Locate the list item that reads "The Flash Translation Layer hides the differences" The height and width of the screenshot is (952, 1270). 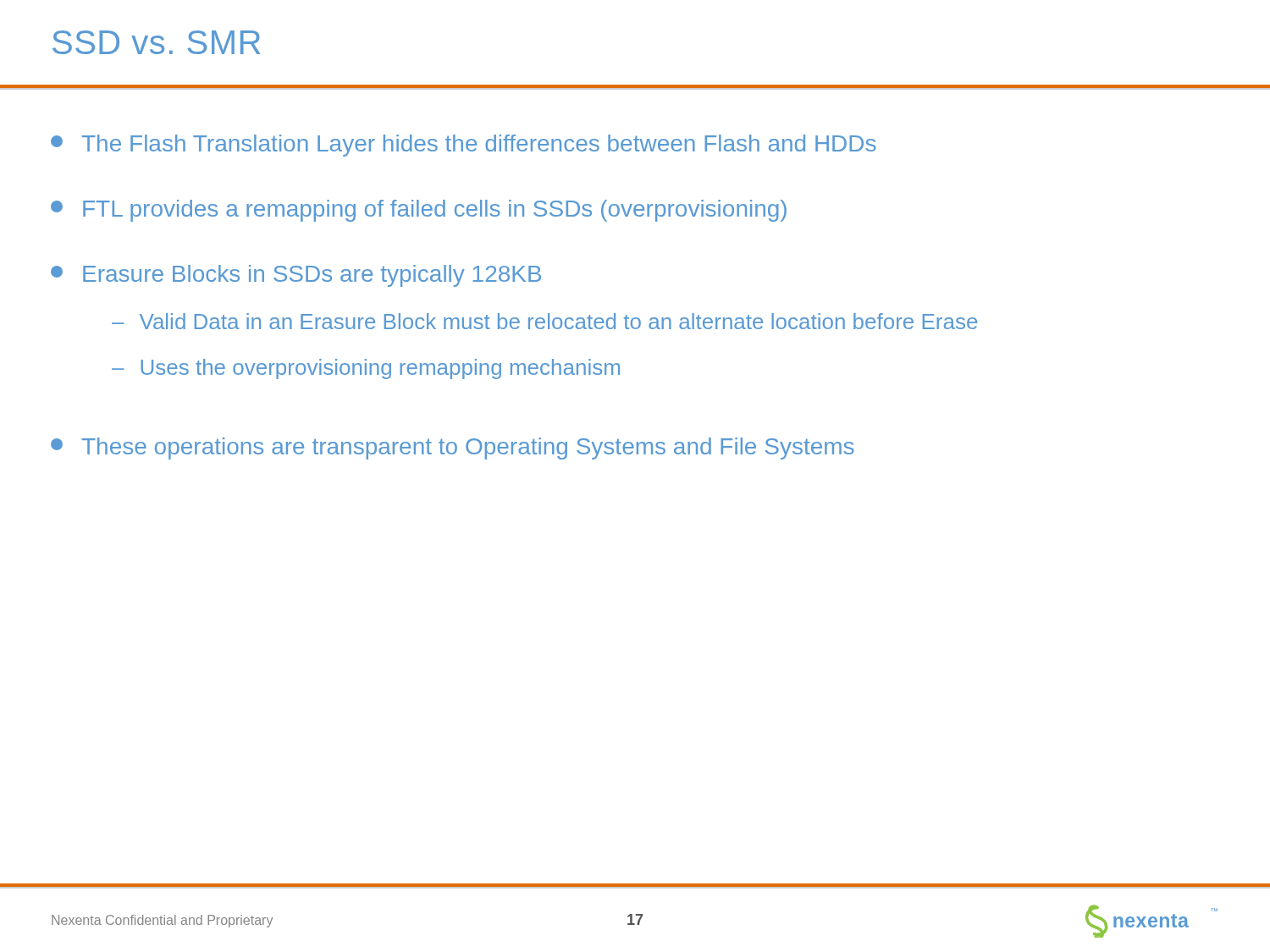[x=464, y=144]
